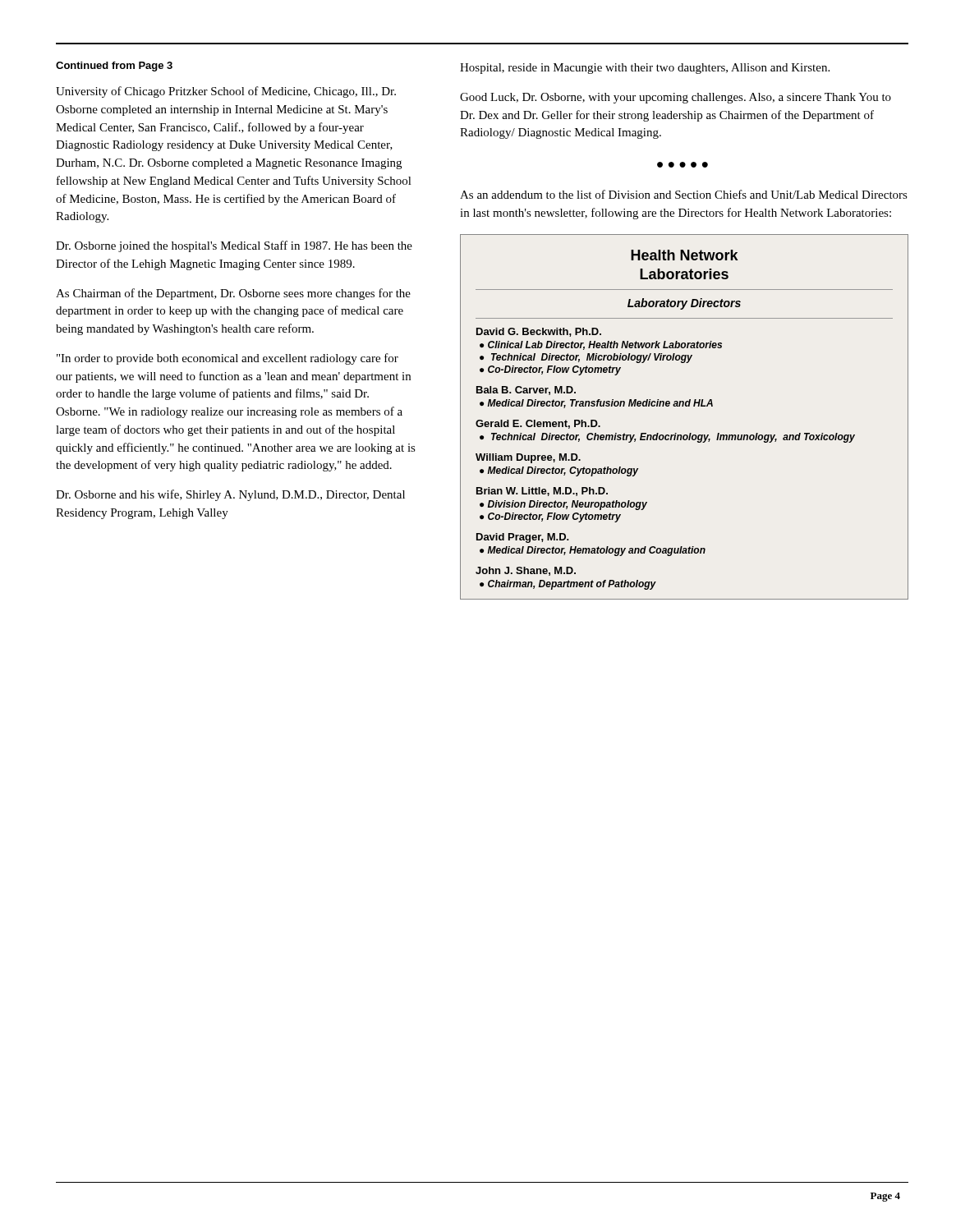Find the element starting "University of Chicago"
The image size is (956, 1232).
(x=234, y=154)
